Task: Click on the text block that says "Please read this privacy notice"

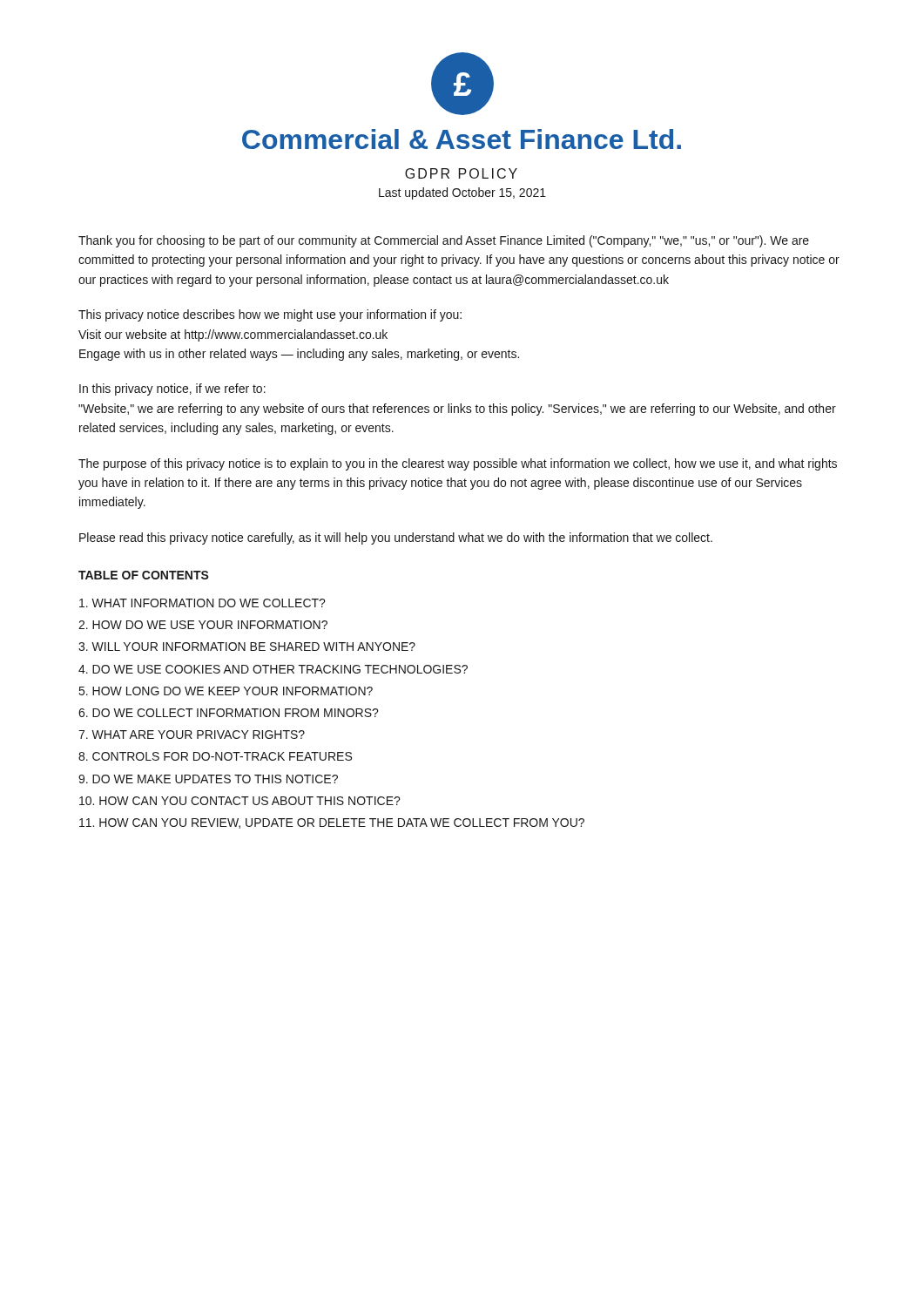Action: point(396,537)
